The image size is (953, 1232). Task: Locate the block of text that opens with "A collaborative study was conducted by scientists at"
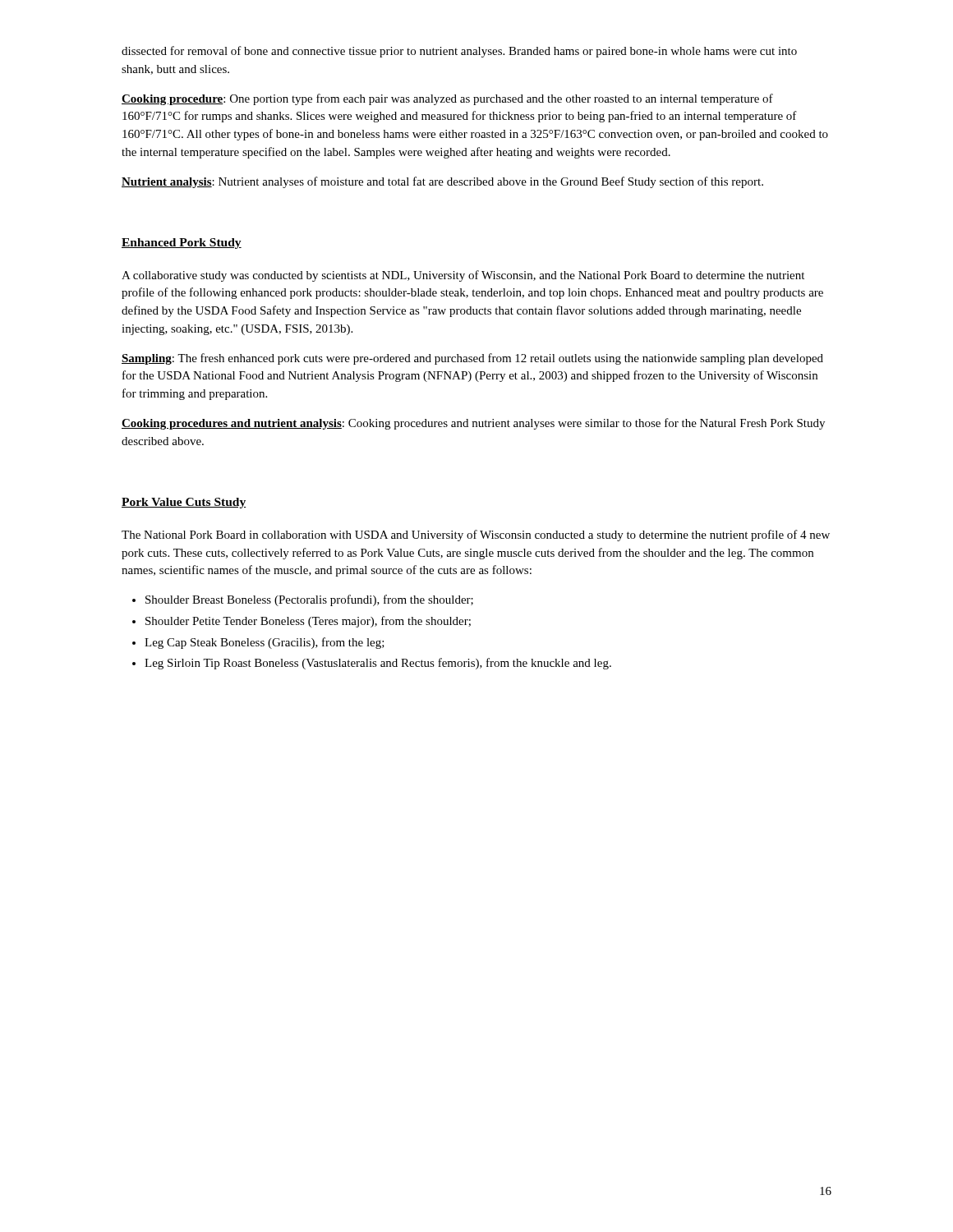[476, 302]
